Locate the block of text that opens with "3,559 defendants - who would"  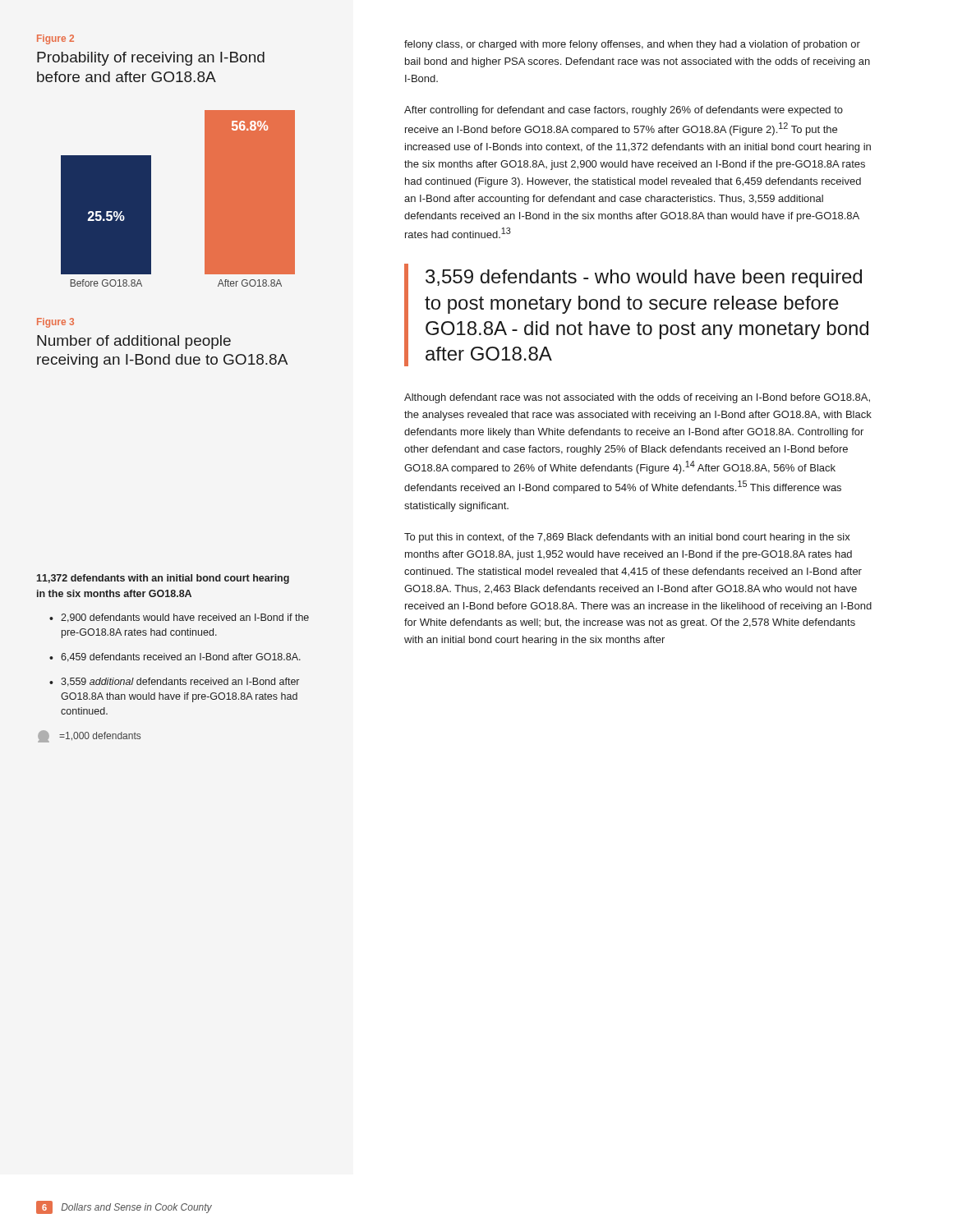tap(647, 315)
